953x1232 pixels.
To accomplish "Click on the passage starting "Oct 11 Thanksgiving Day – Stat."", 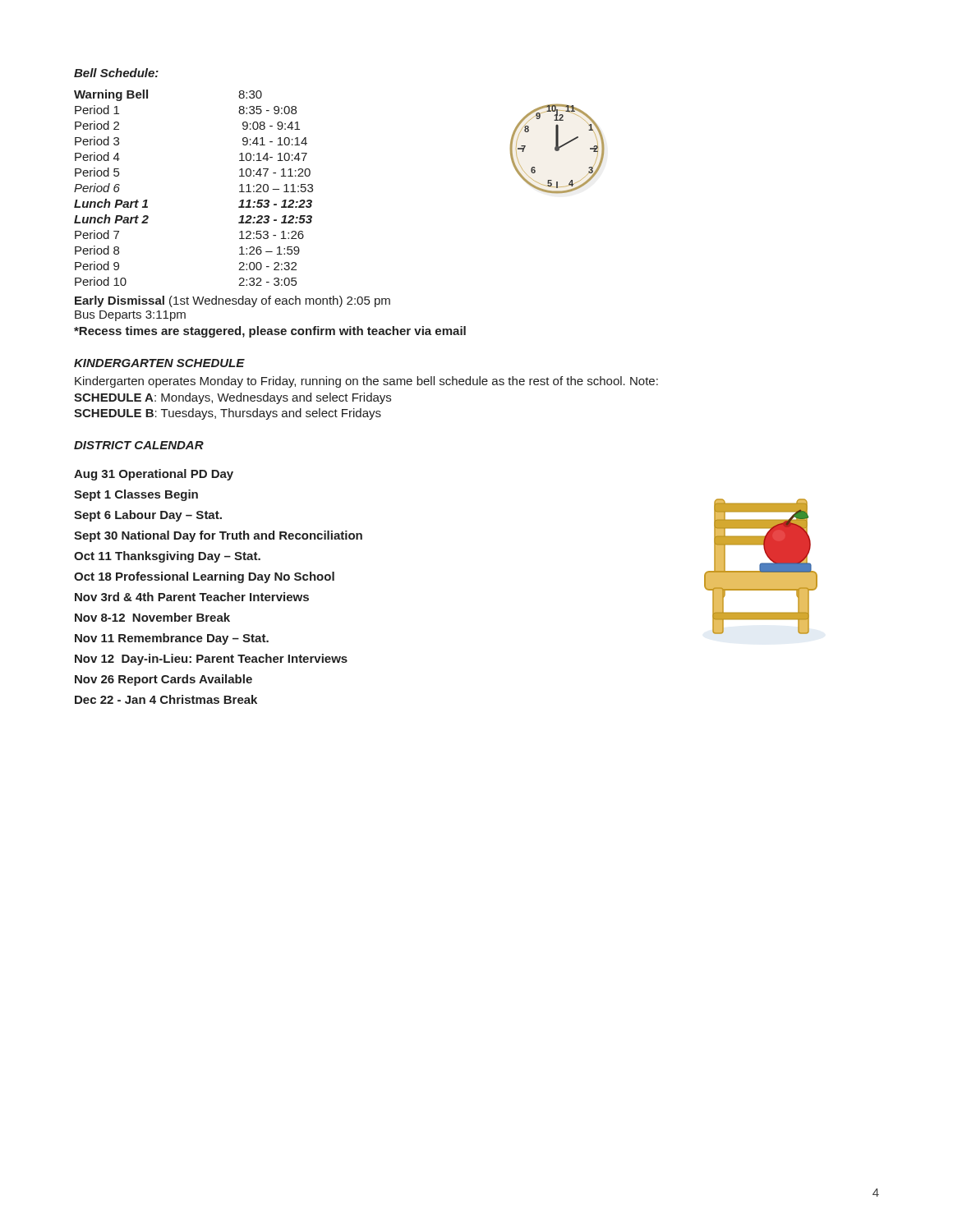I will tap(167, 556).
